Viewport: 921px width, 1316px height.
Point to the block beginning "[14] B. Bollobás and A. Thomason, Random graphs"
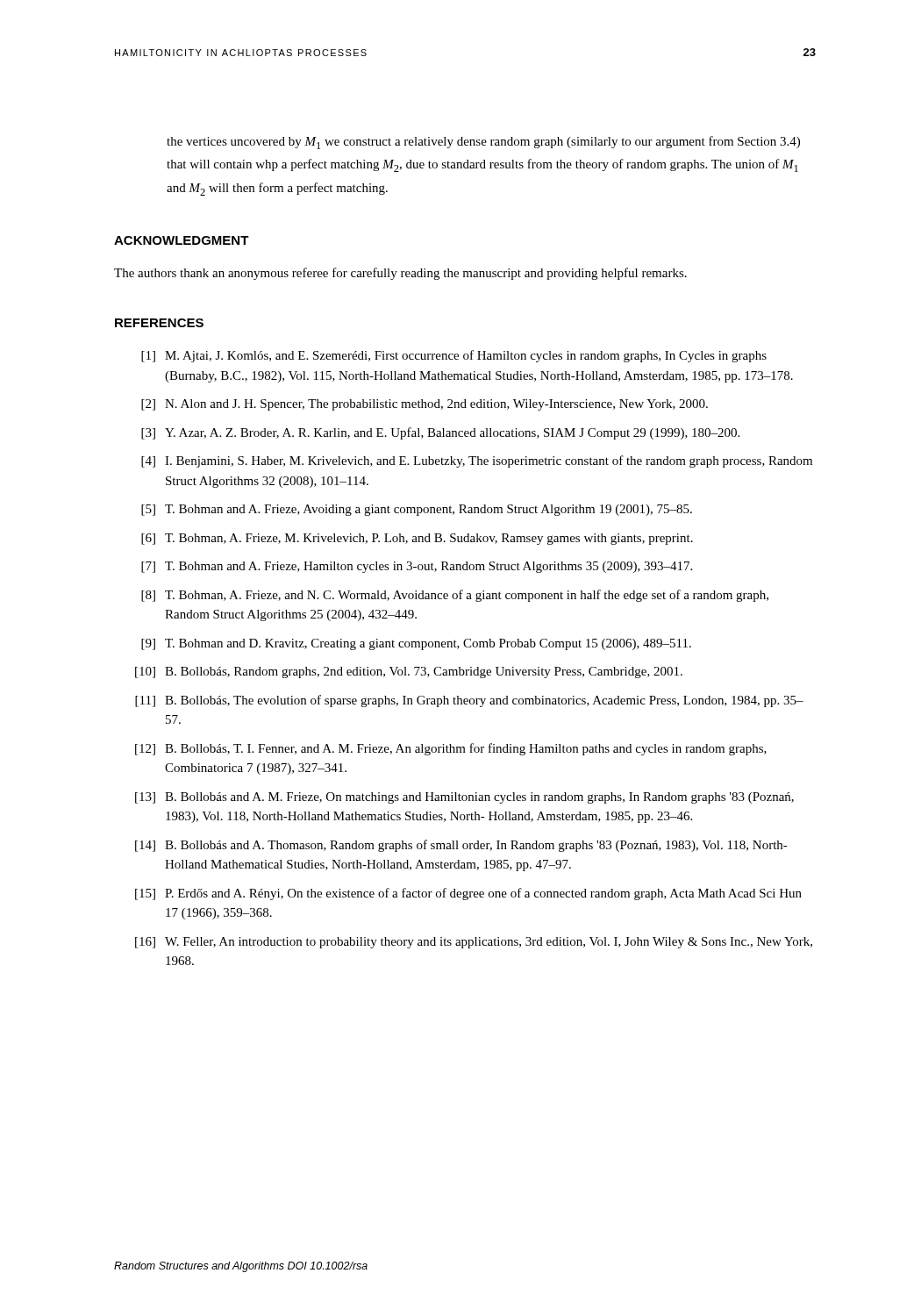click(x=465, y=855)
